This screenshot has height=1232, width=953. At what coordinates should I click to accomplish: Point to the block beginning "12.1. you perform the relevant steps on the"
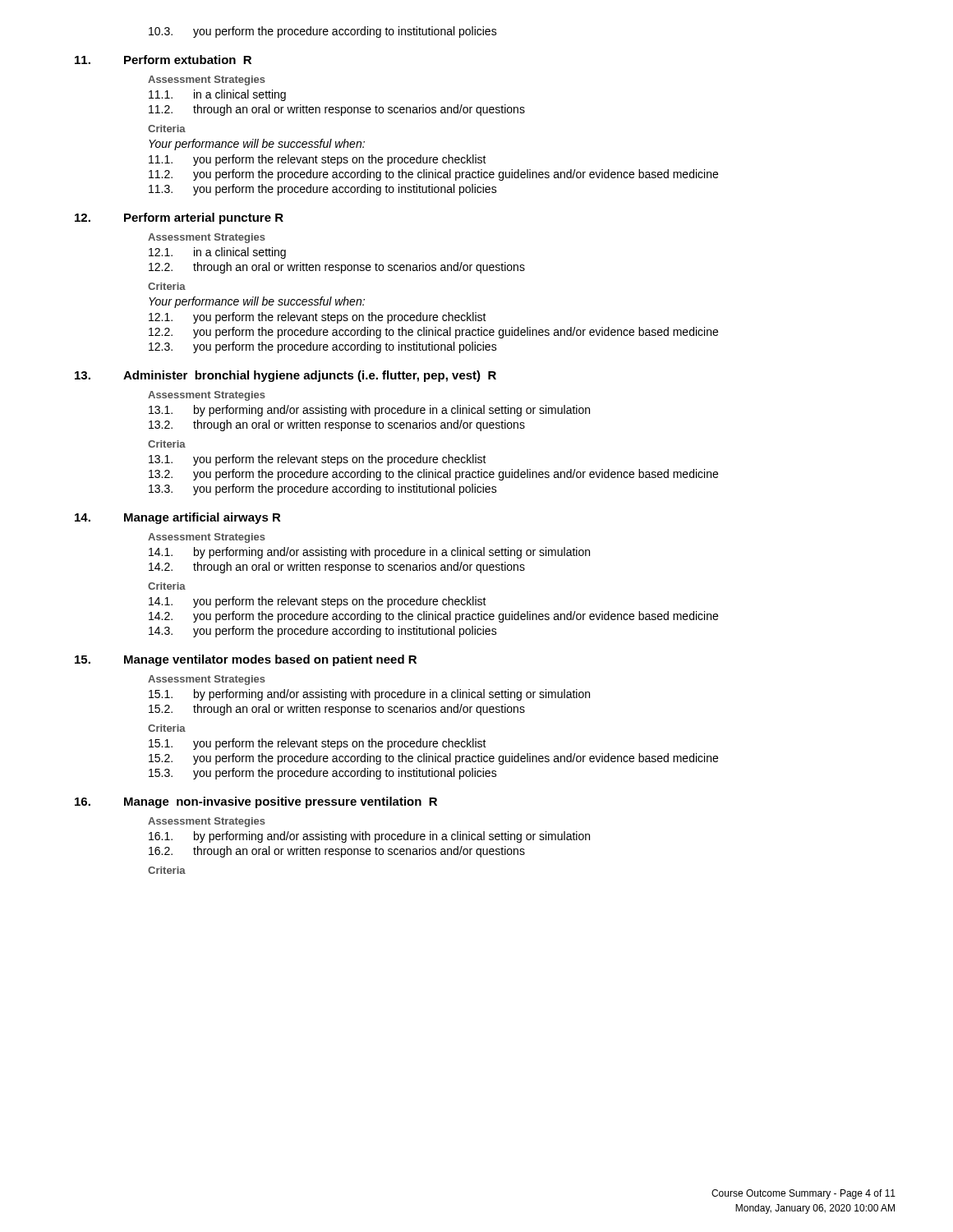(x=522, y=317)
